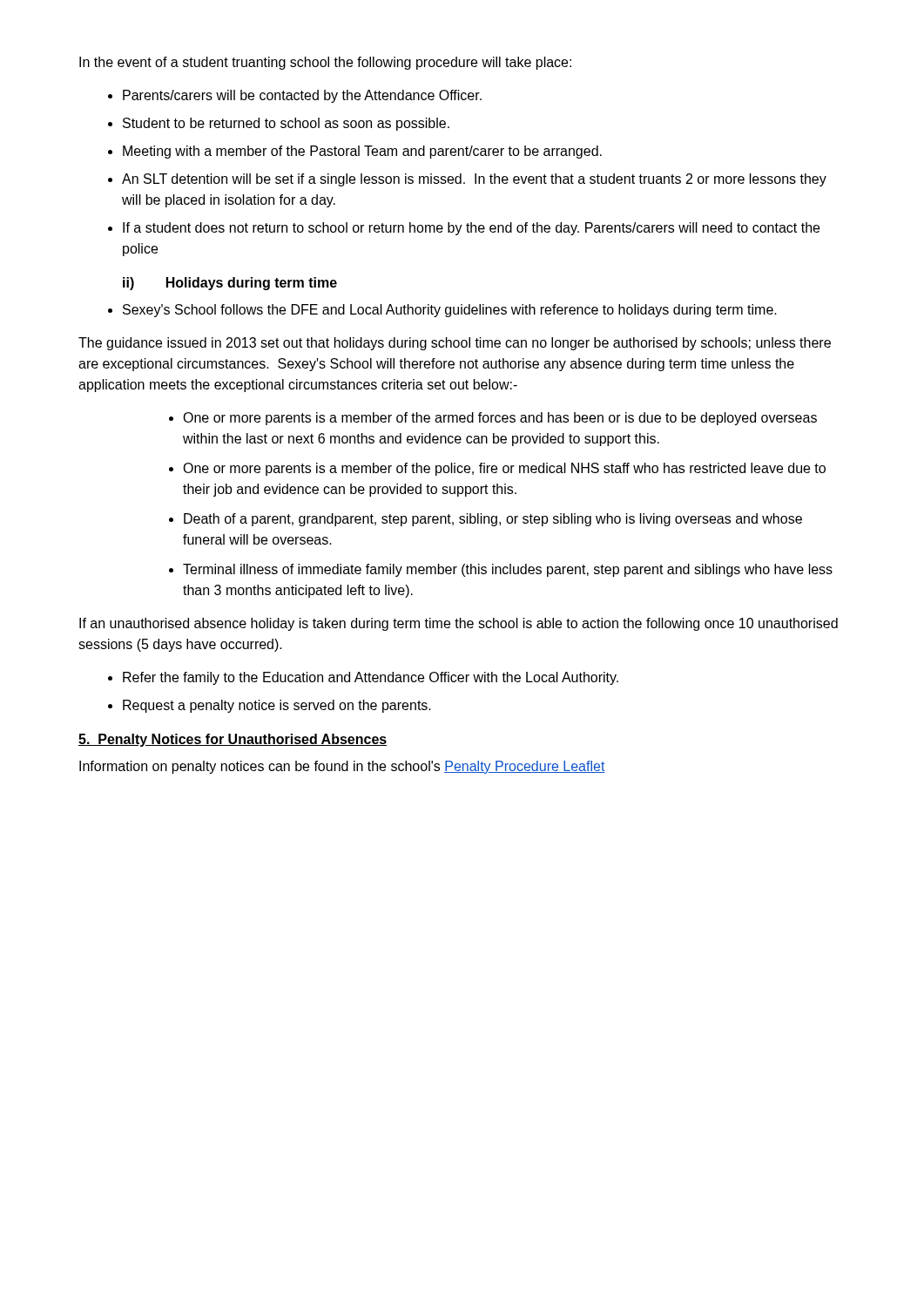Point to the text block starting "In the event of a"
The image size is (924, 1307).
[325, 62]
